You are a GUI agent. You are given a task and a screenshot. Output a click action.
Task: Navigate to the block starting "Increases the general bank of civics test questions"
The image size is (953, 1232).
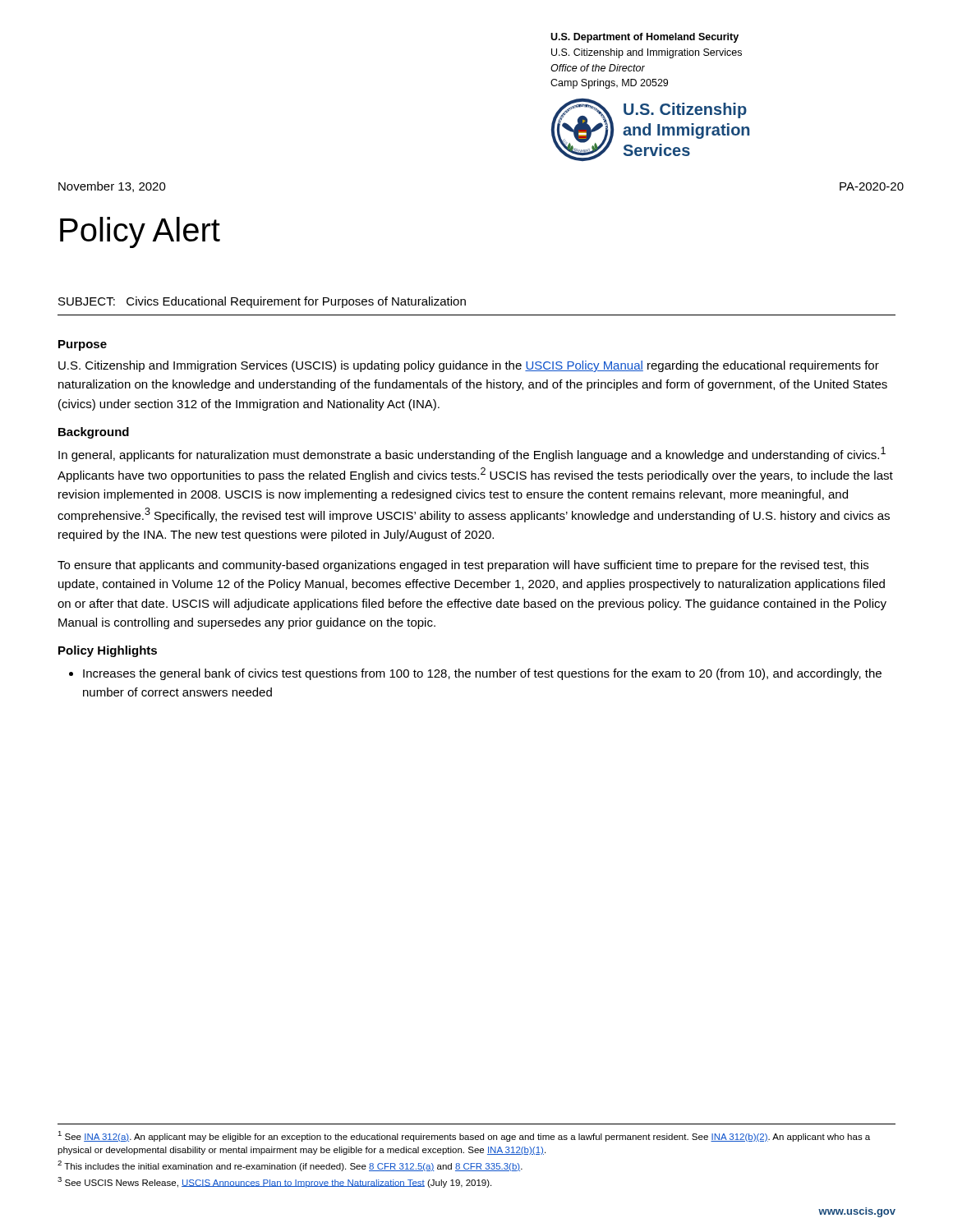(x=482, y=683)
